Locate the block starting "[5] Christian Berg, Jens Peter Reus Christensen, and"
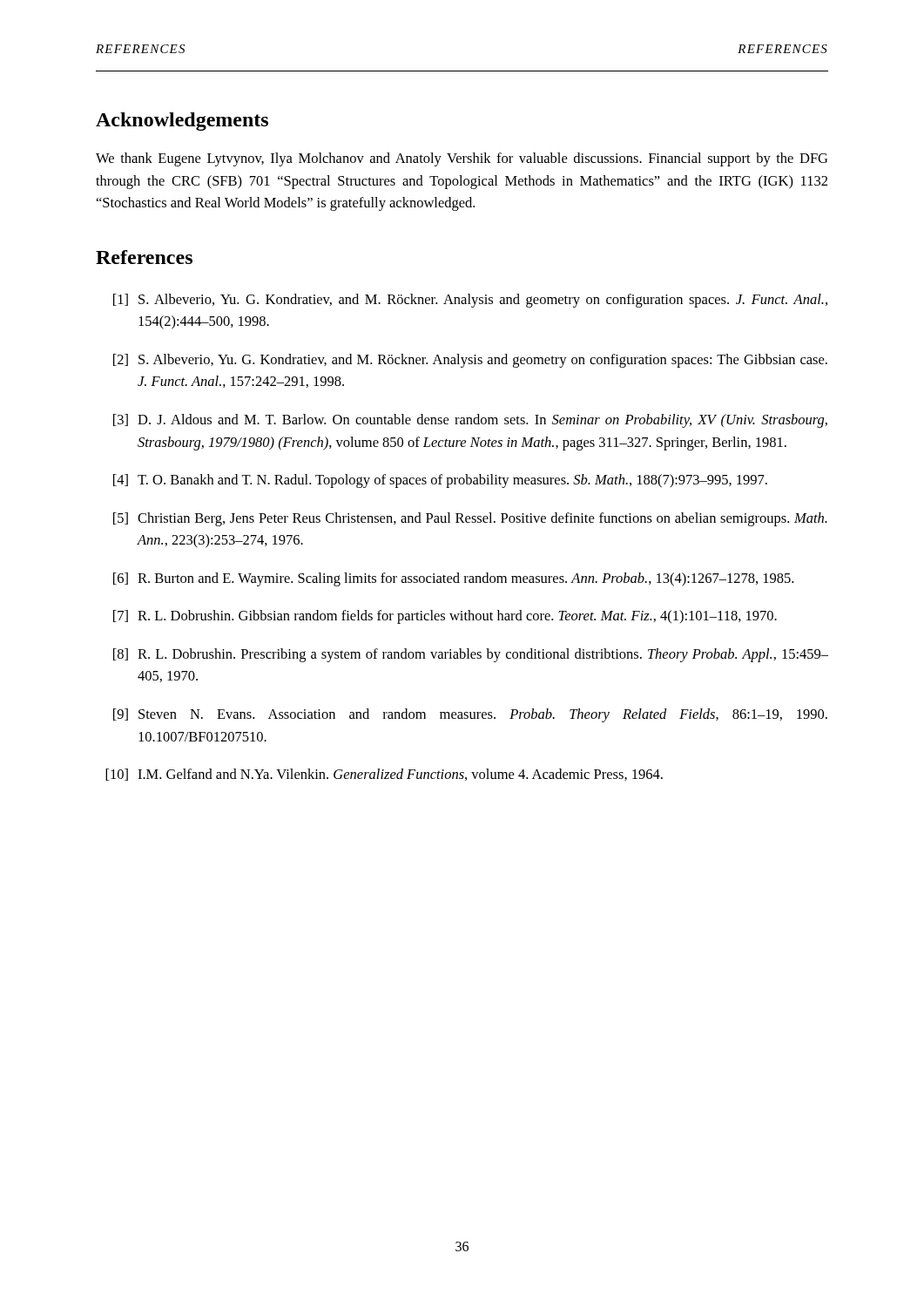This screenshot has height=1307, width=924. [462, 529]
